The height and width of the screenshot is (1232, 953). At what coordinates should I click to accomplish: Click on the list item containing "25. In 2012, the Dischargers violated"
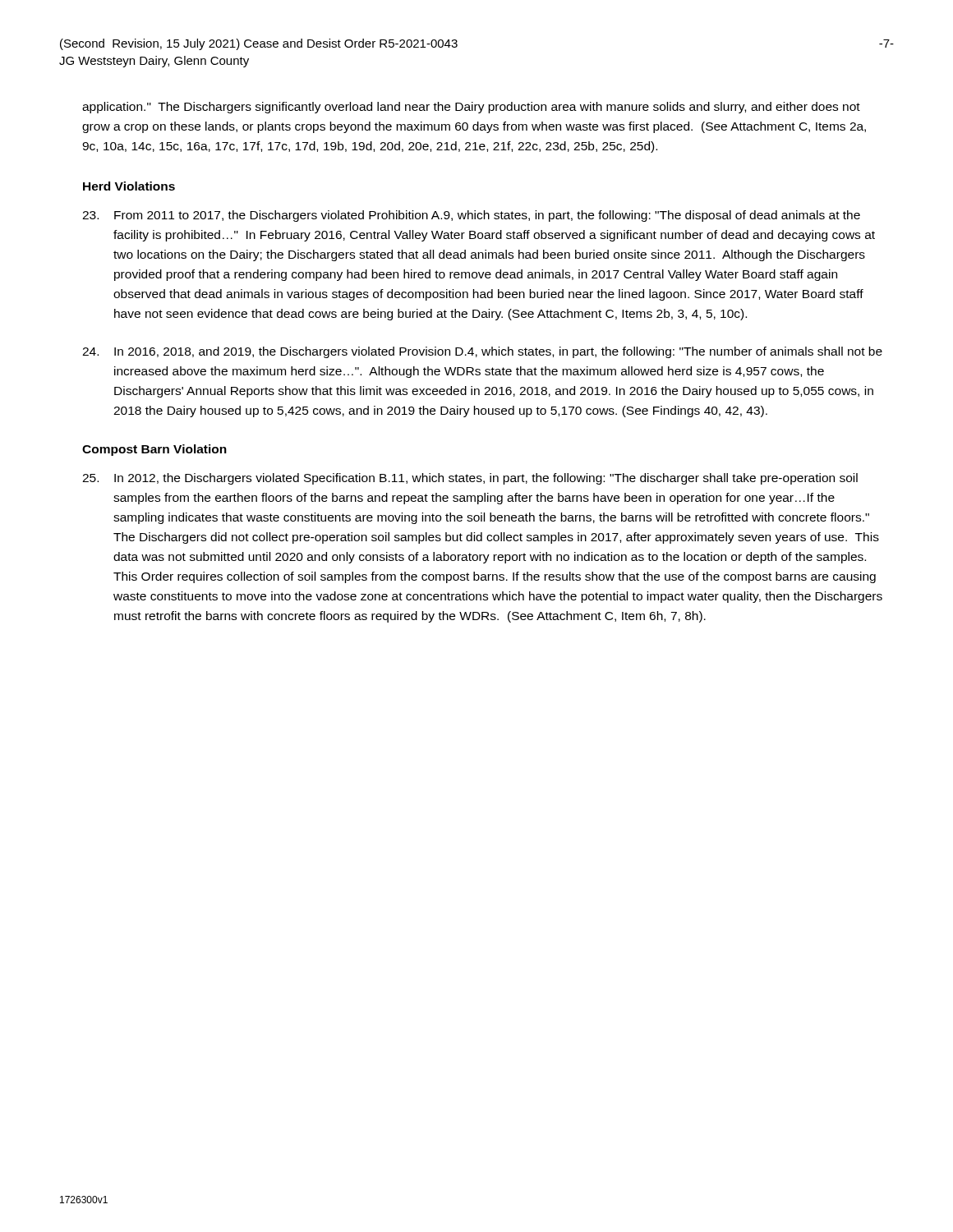point(485,547)
